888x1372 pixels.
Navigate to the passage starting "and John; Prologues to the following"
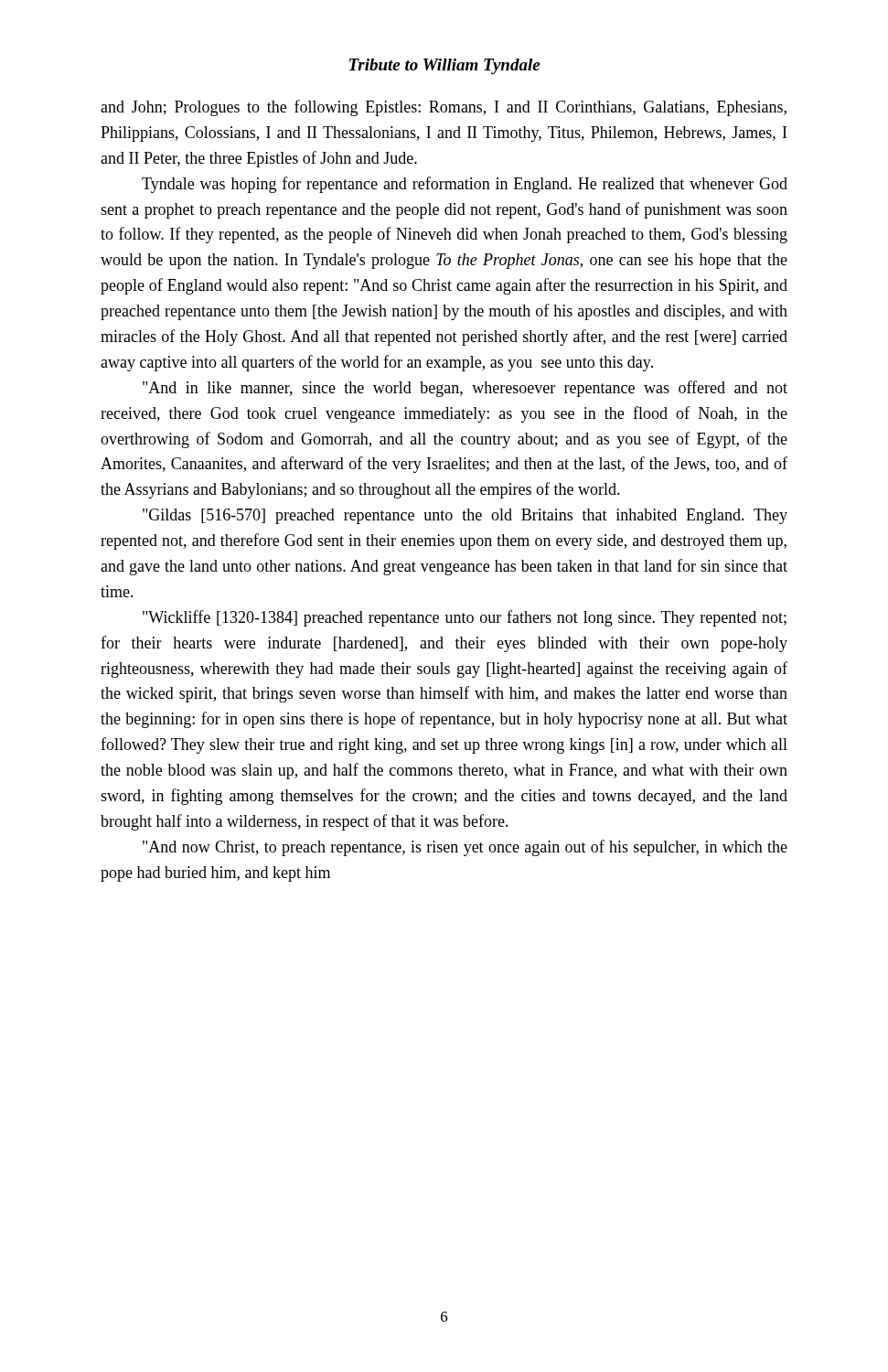(x=444, y=490)
